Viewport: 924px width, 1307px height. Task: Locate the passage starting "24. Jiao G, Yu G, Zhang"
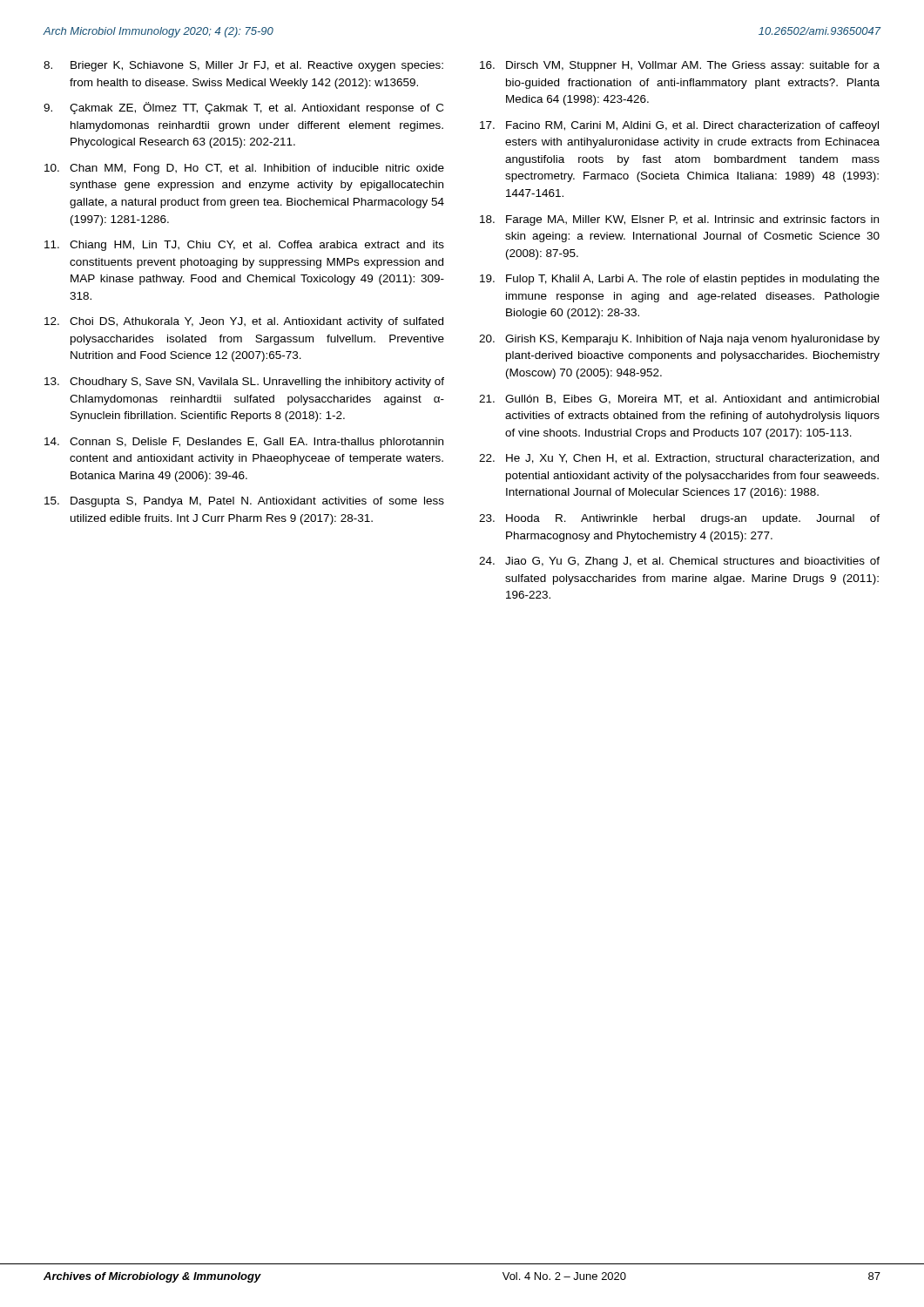coord(679,578)
